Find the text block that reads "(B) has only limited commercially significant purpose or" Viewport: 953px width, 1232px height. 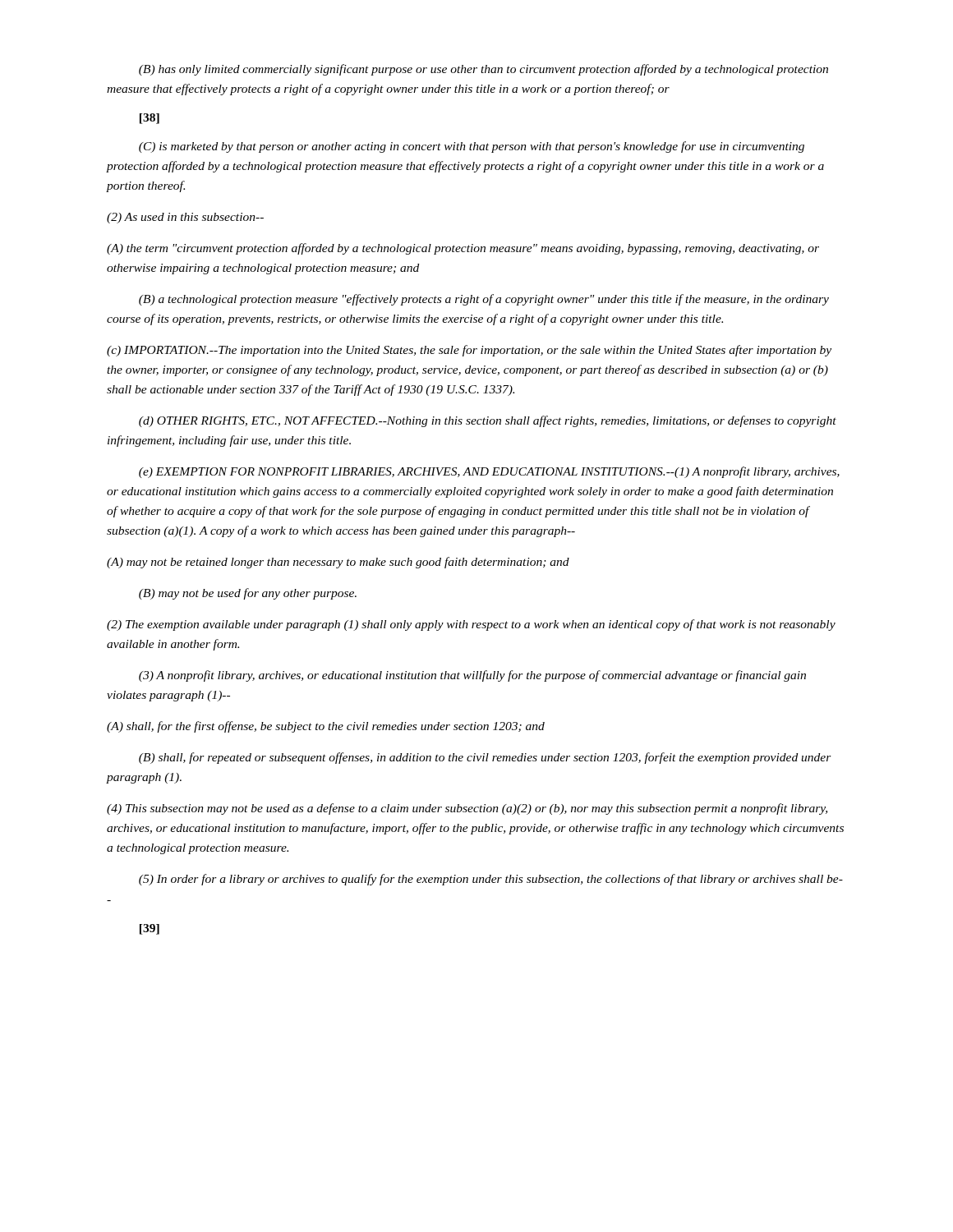(x=468, y=78)
